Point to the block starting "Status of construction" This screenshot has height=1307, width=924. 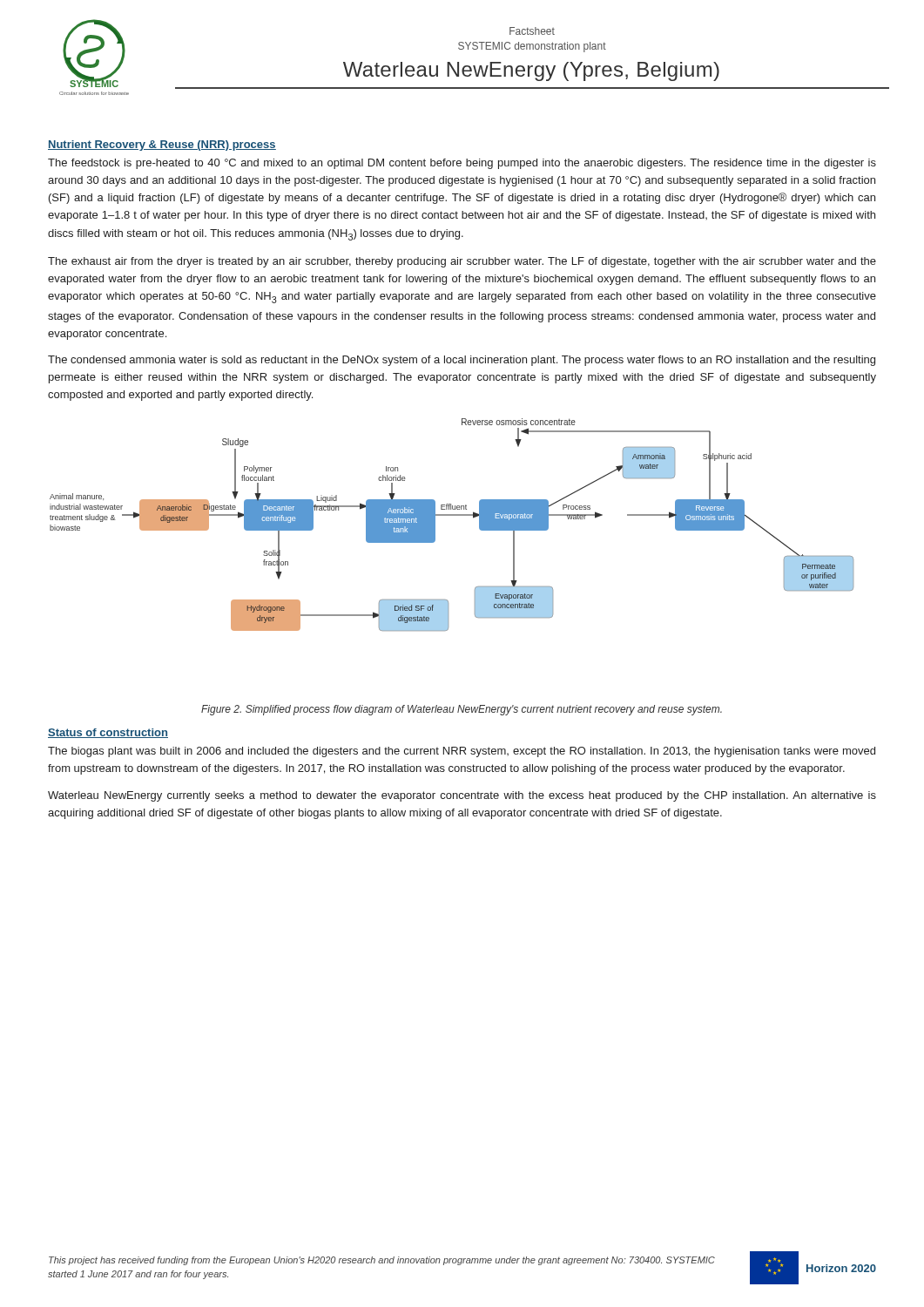(108, 733)
